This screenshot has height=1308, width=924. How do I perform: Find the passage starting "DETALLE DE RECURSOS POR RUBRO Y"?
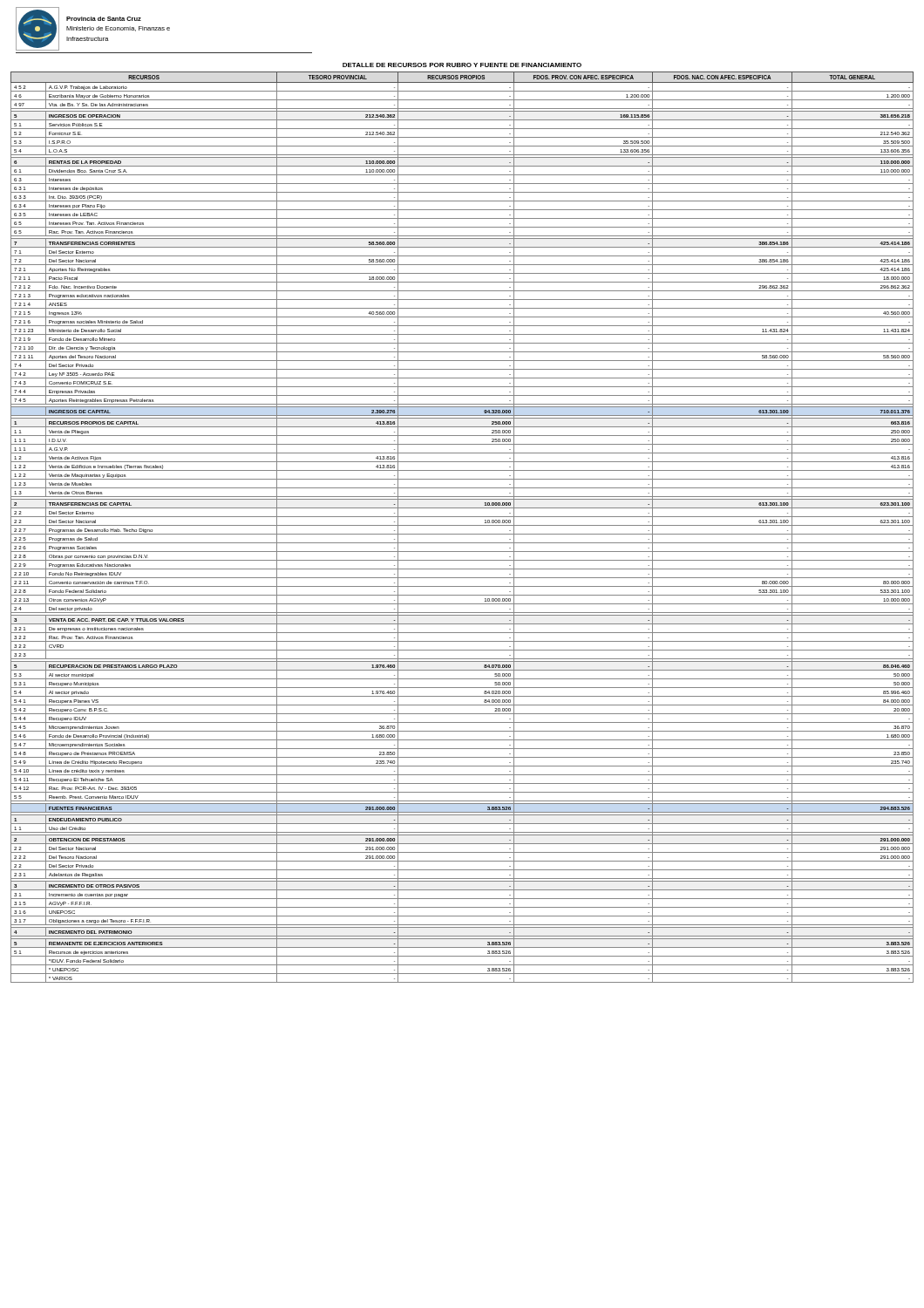coord(462,65)
